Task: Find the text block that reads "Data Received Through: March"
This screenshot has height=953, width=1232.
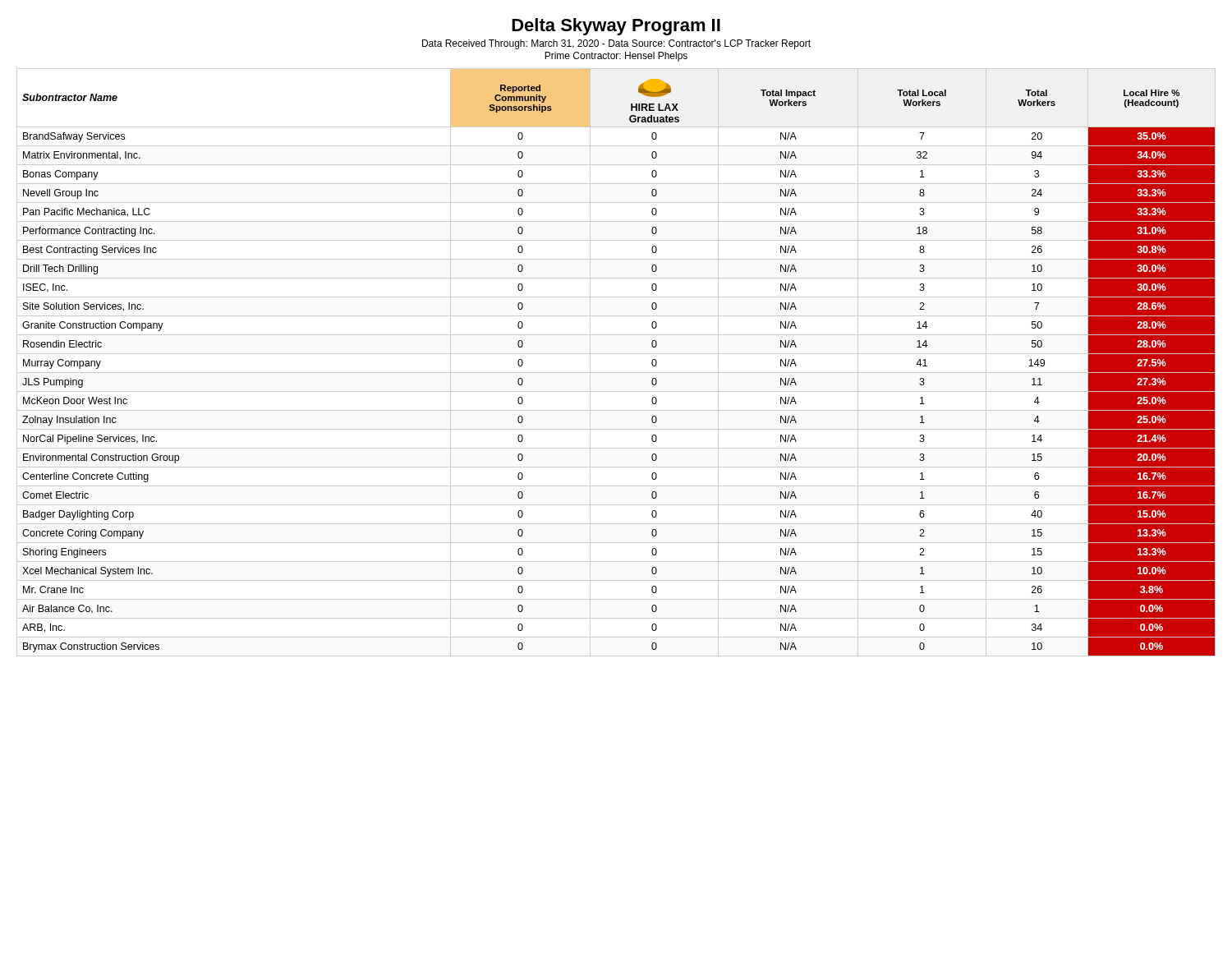Action: [x=616, y=44]
